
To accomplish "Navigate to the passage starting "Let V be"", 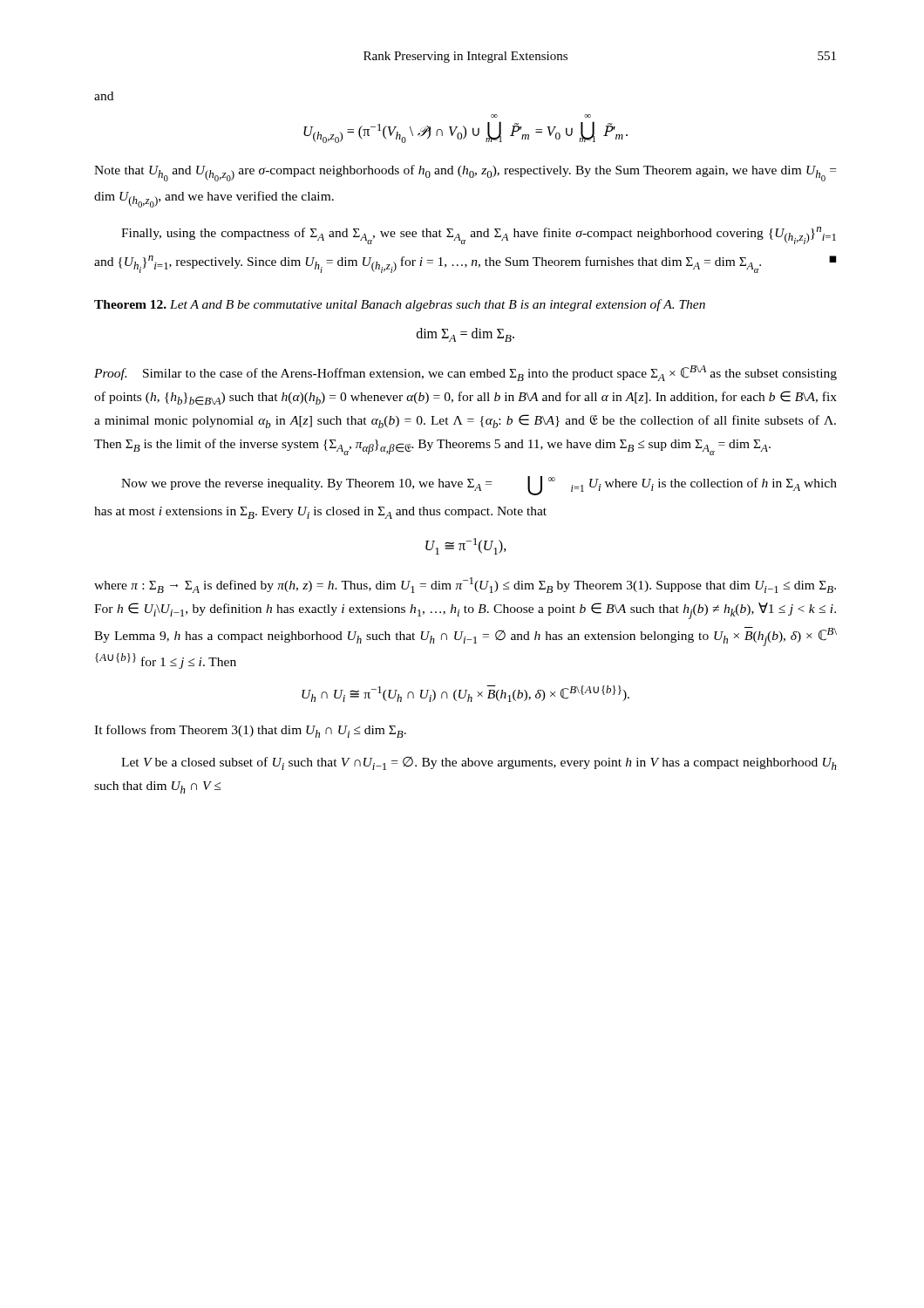I will [466, 776].
